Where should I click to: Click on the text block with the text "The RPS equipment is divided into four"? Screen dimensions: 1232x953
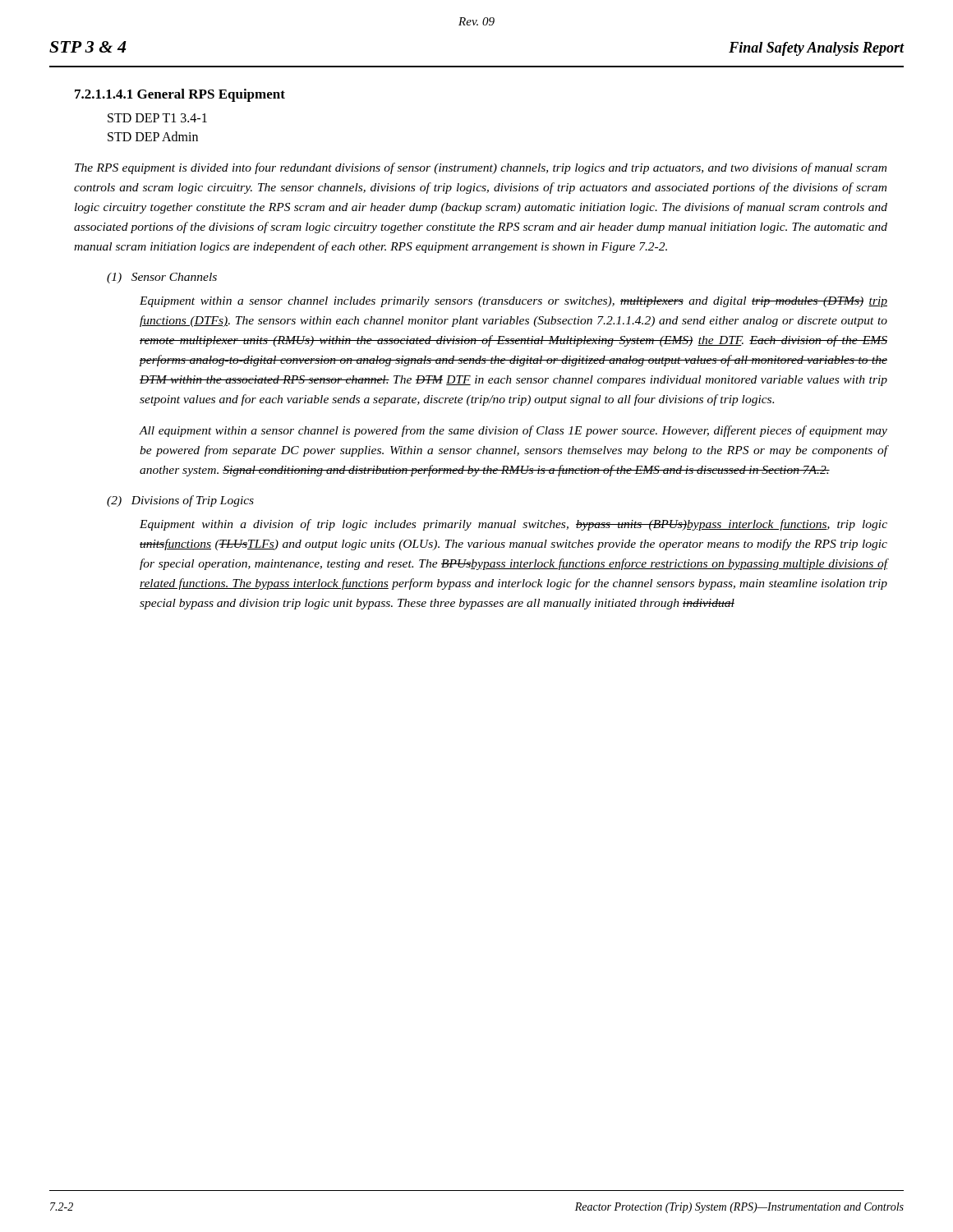pyautogui.click(x=481, y=207)
